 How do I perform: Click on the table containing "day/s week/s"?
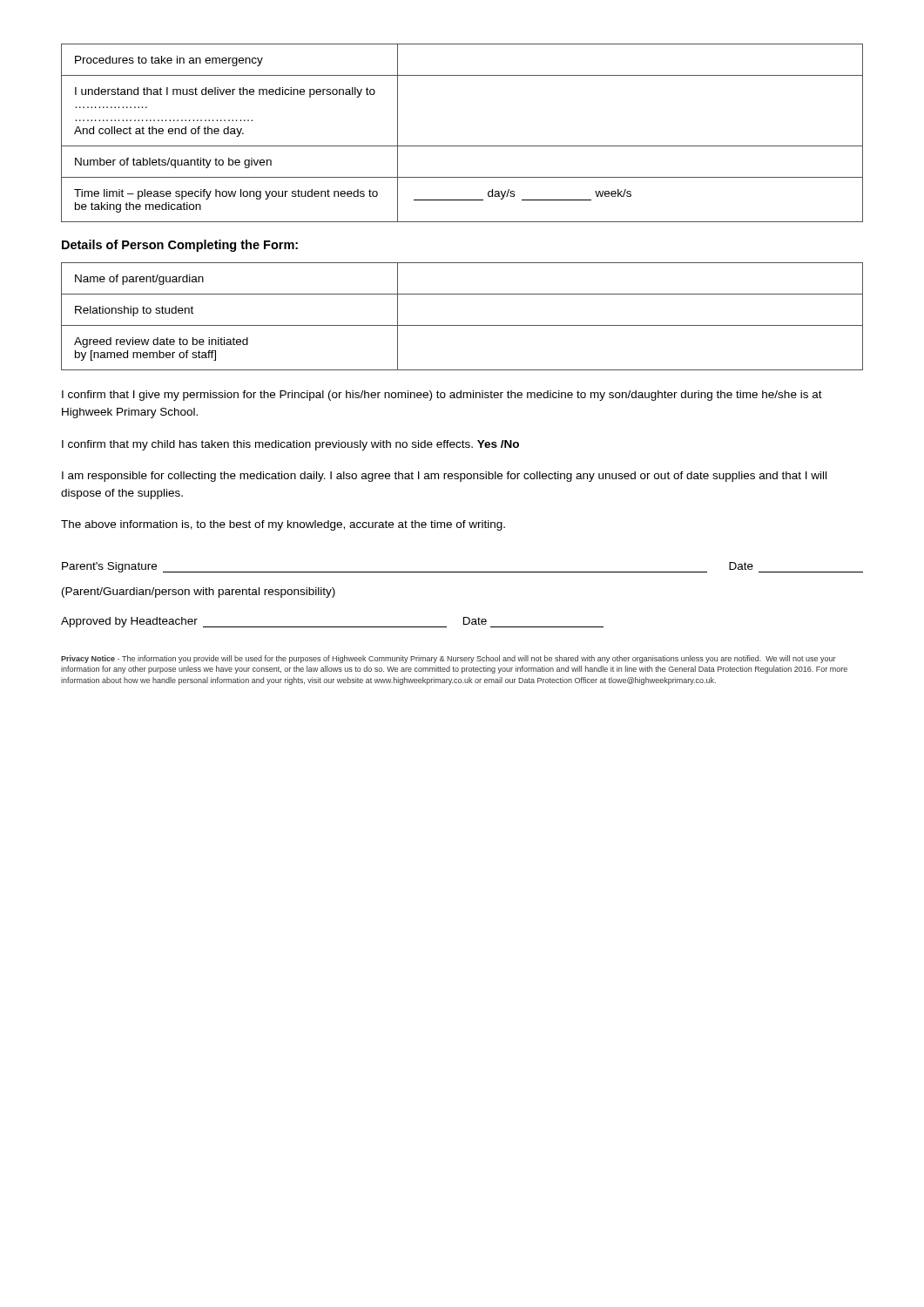coord(462,133)
